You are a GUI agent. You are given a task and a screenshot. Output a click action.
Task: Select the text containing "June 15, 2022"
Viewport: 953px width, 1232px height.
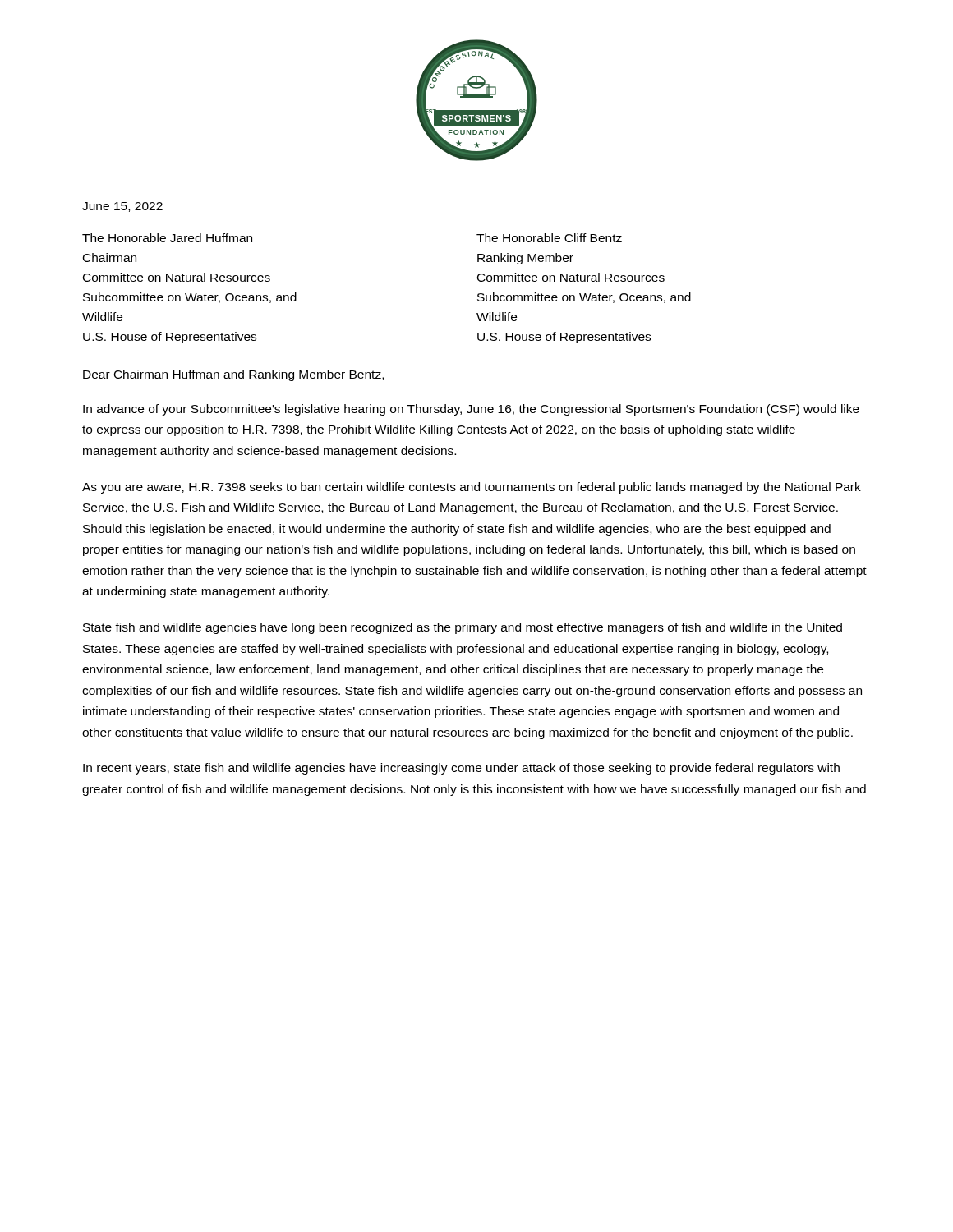pyautogui.click(x=123, y=206)
